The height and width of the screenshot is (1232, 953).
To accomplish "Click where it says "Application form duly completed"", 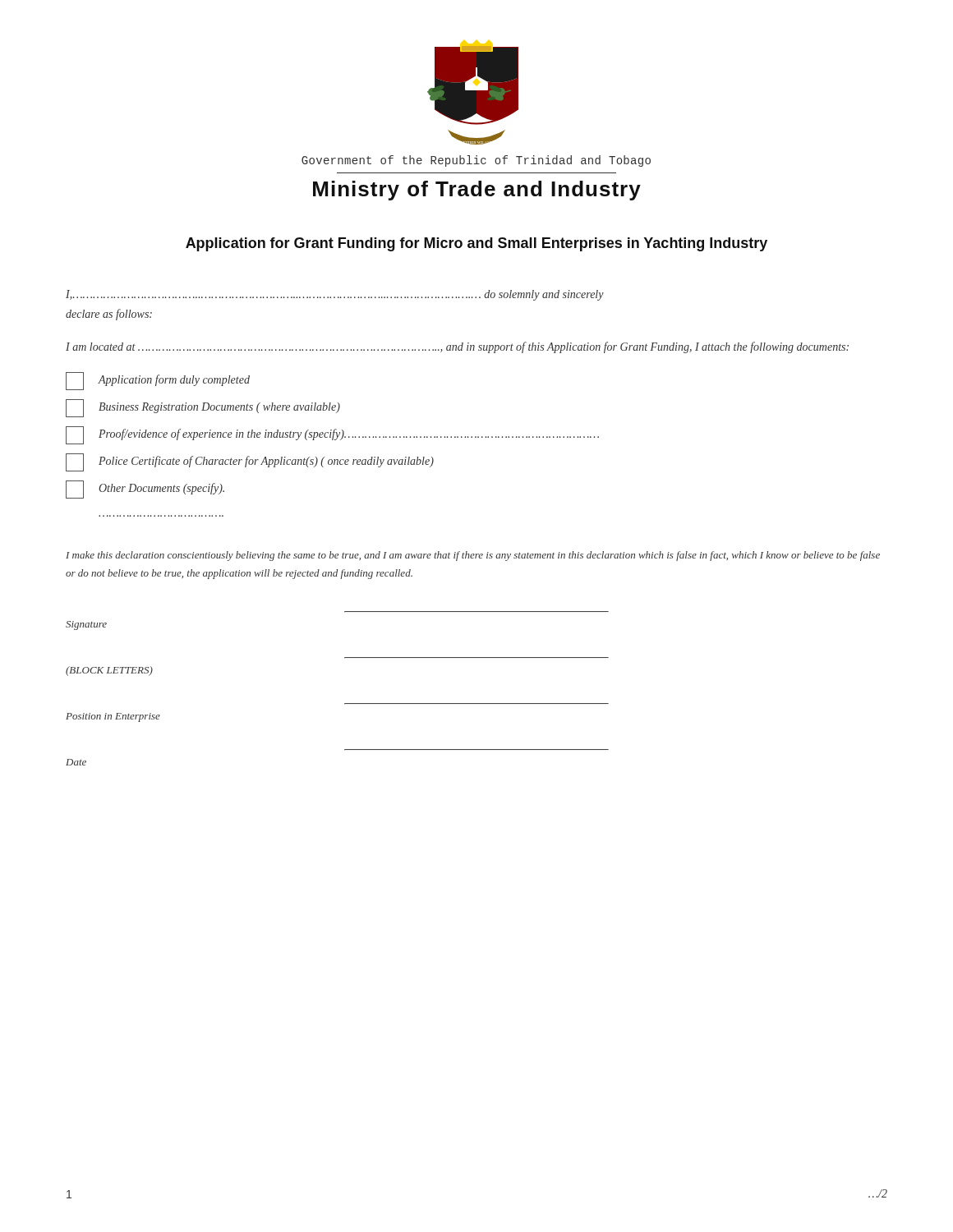I will pyautogui.click(x=158, y=381).
